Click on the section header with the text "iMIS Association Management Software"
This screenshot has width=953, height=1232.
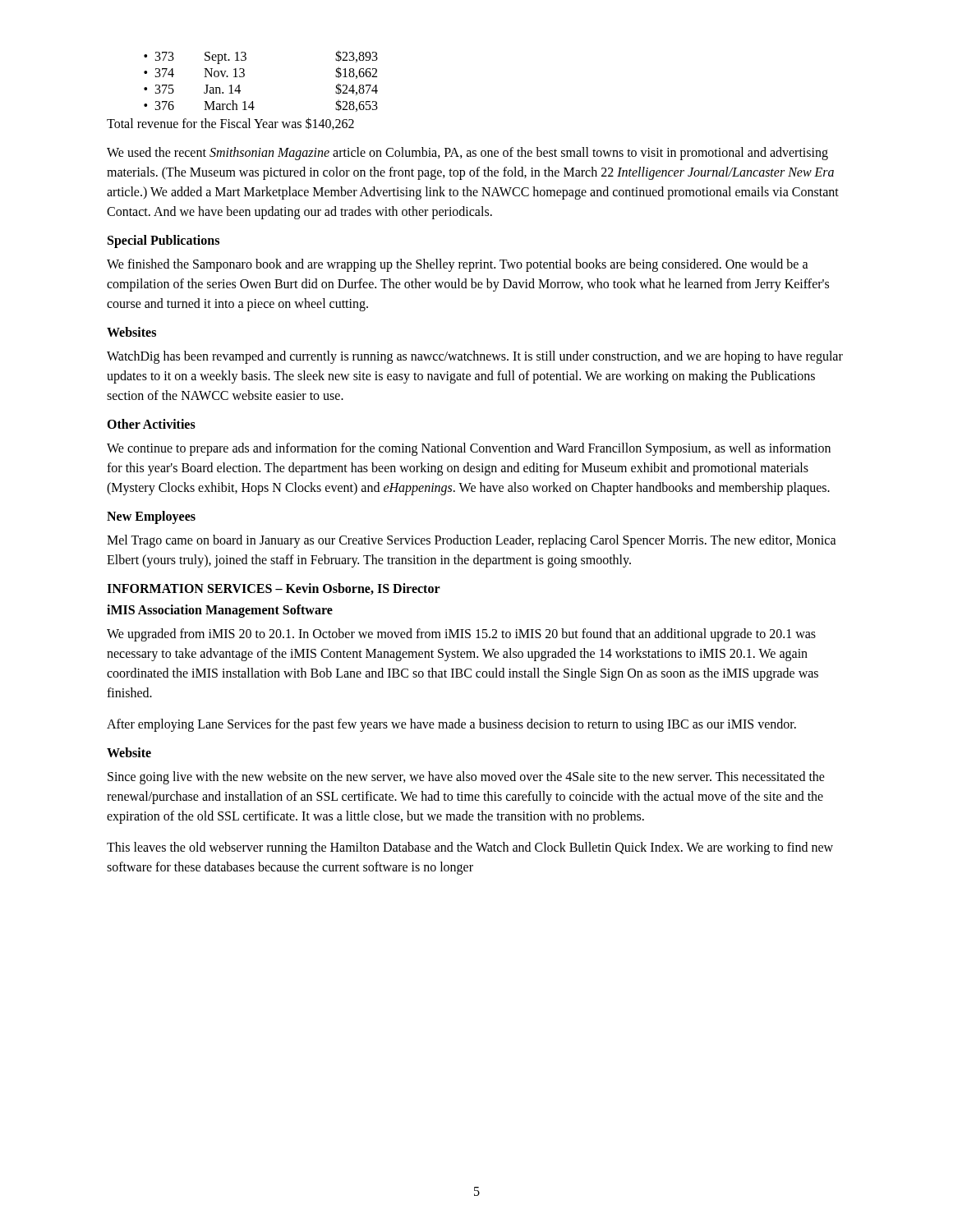pos(220,610)
